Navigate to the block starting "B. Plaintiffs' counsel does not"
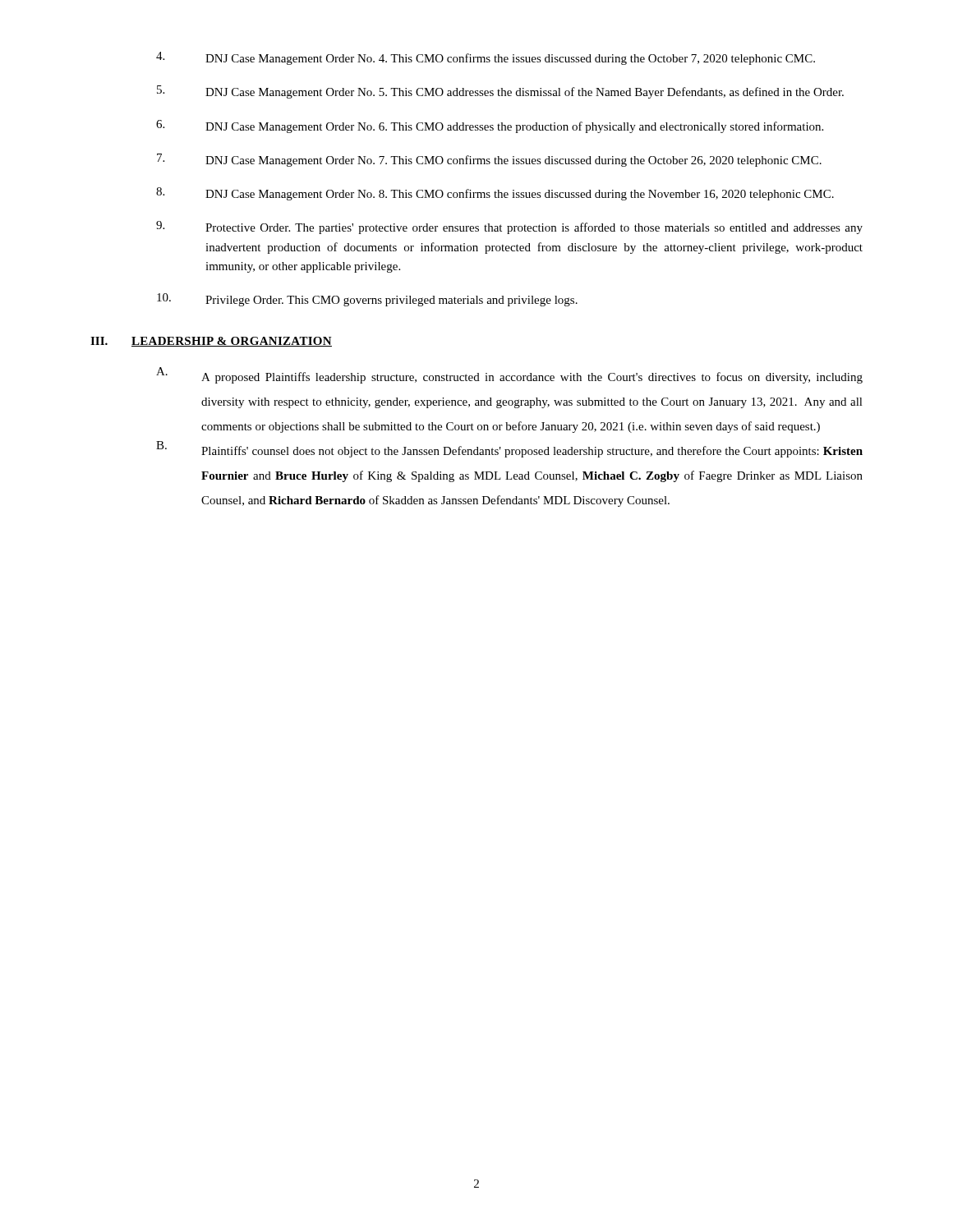 [x=509, y=476]
